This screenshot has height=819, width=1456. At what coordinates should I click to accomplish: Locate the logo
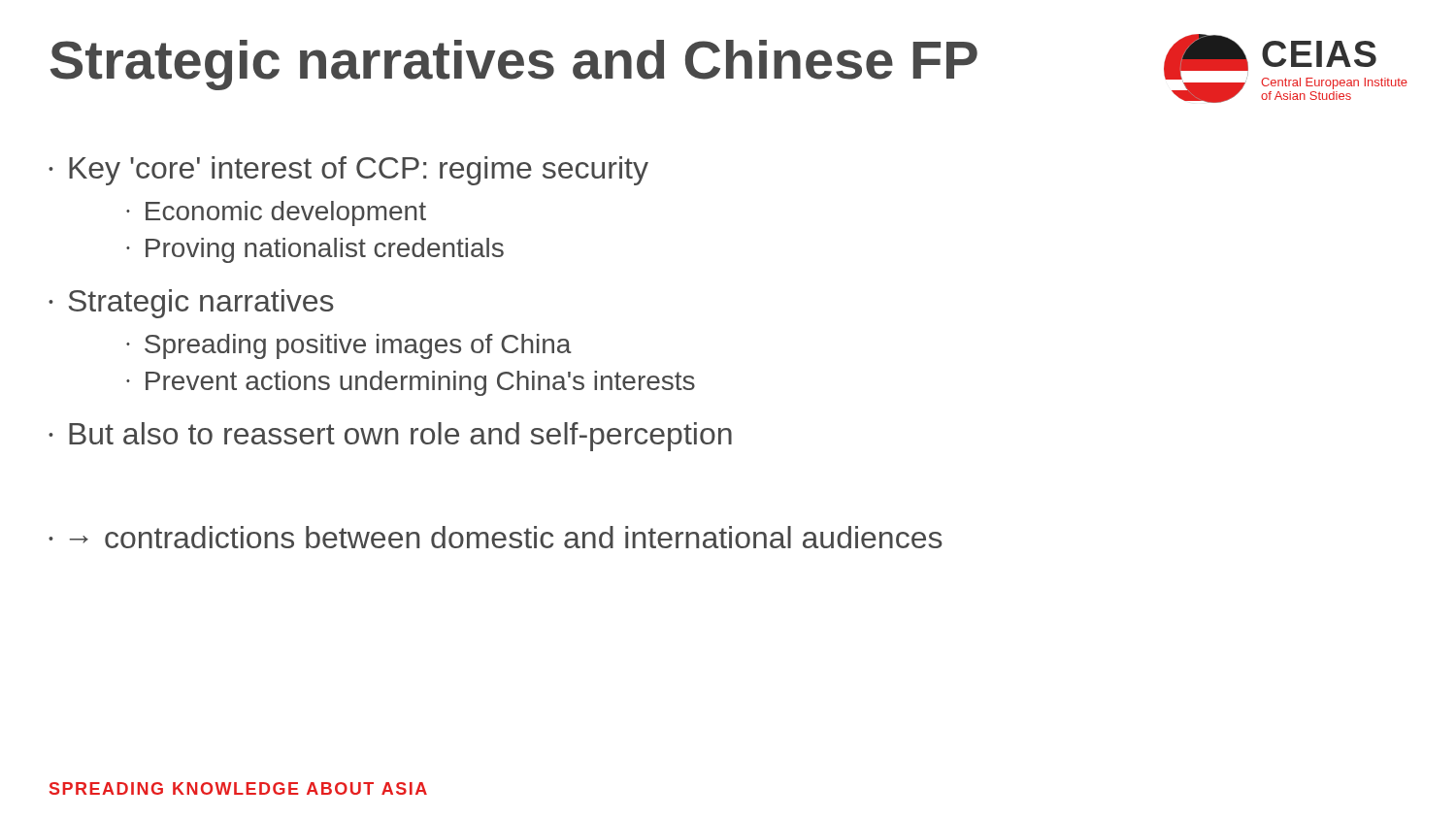(1284, 69)
